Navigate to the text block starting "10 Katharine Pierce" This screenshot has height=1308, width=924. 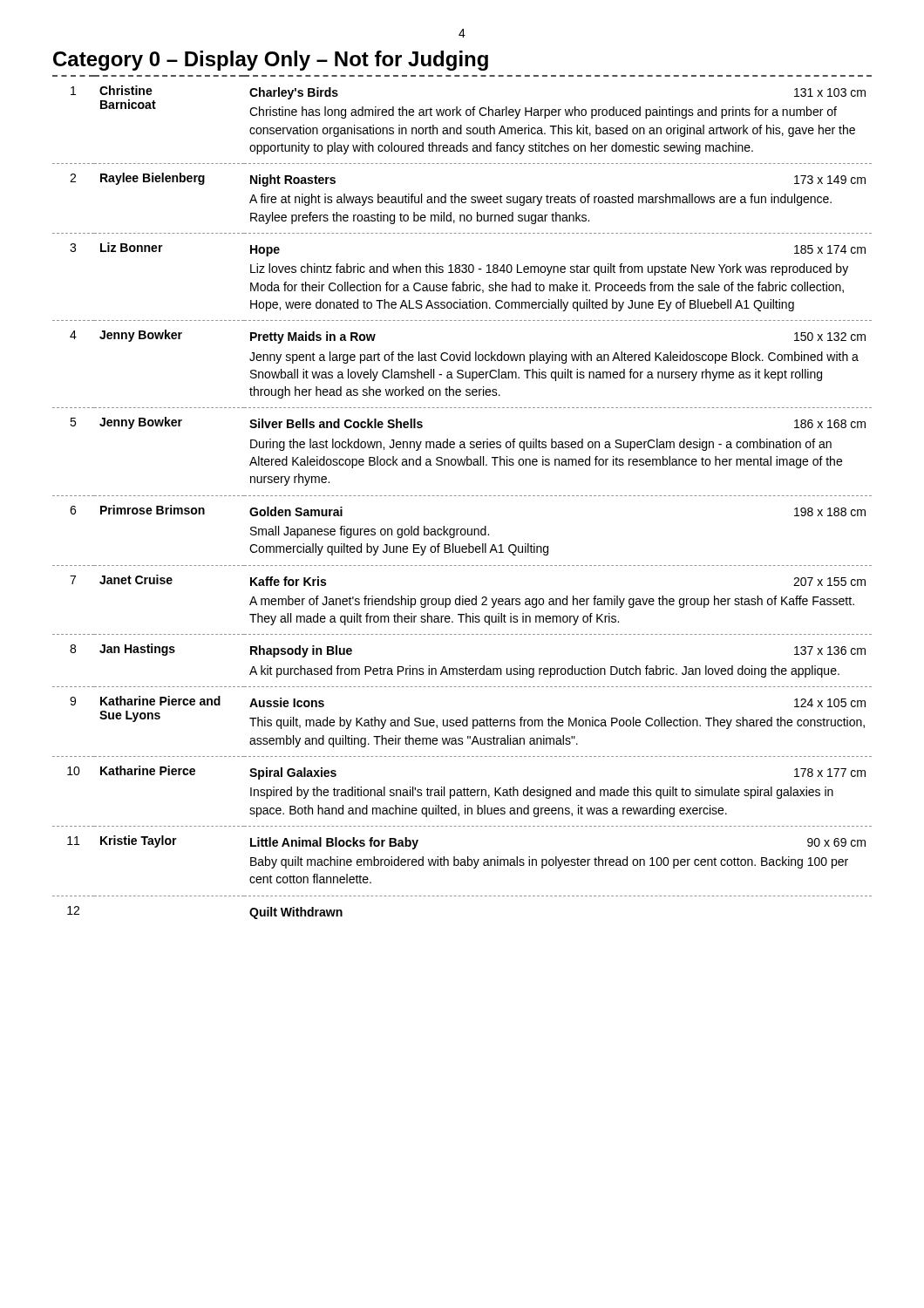coord(462,791)
